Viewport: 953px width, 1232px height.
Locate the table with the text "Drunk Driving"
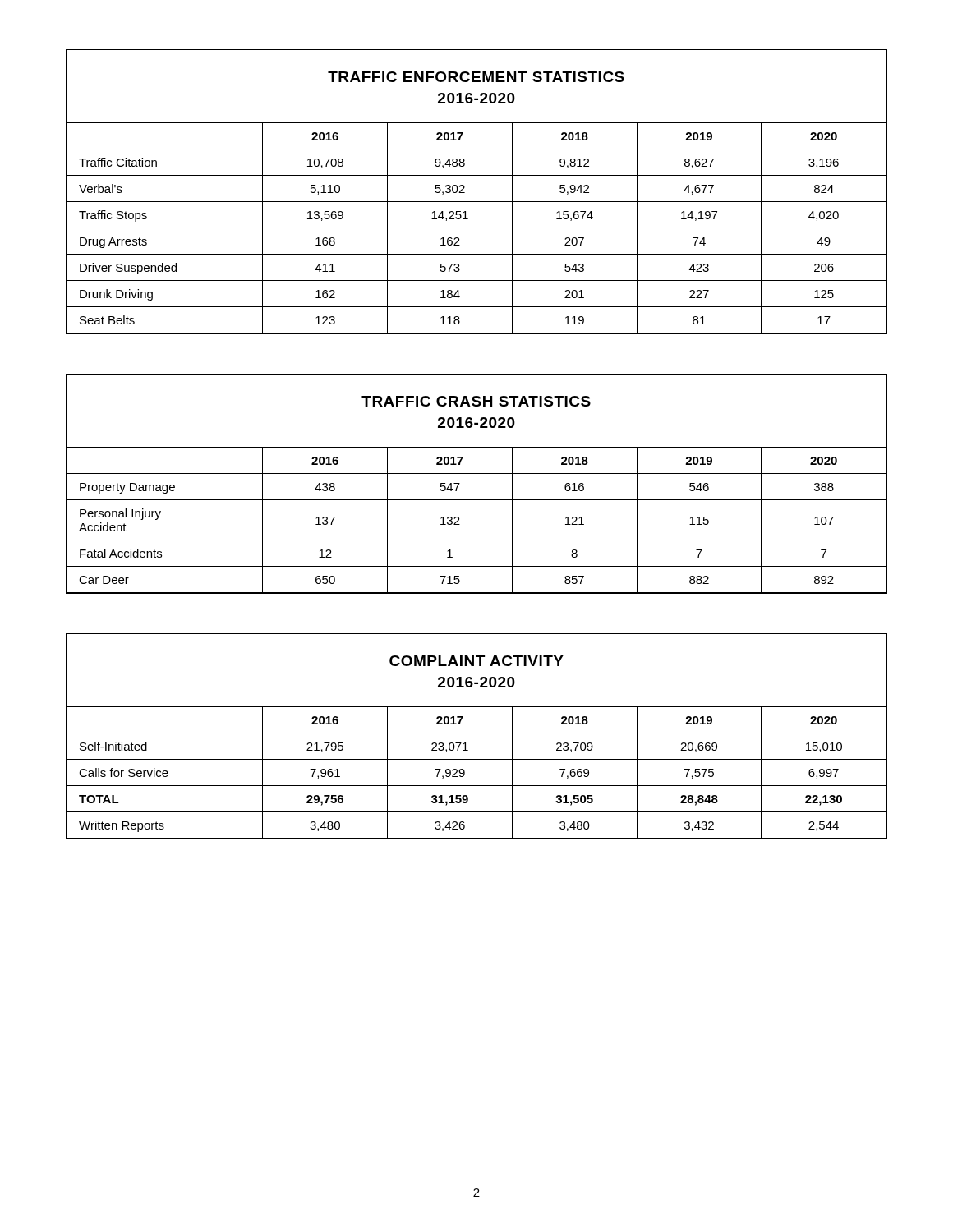pyautogui.click(x=476, y=192)
